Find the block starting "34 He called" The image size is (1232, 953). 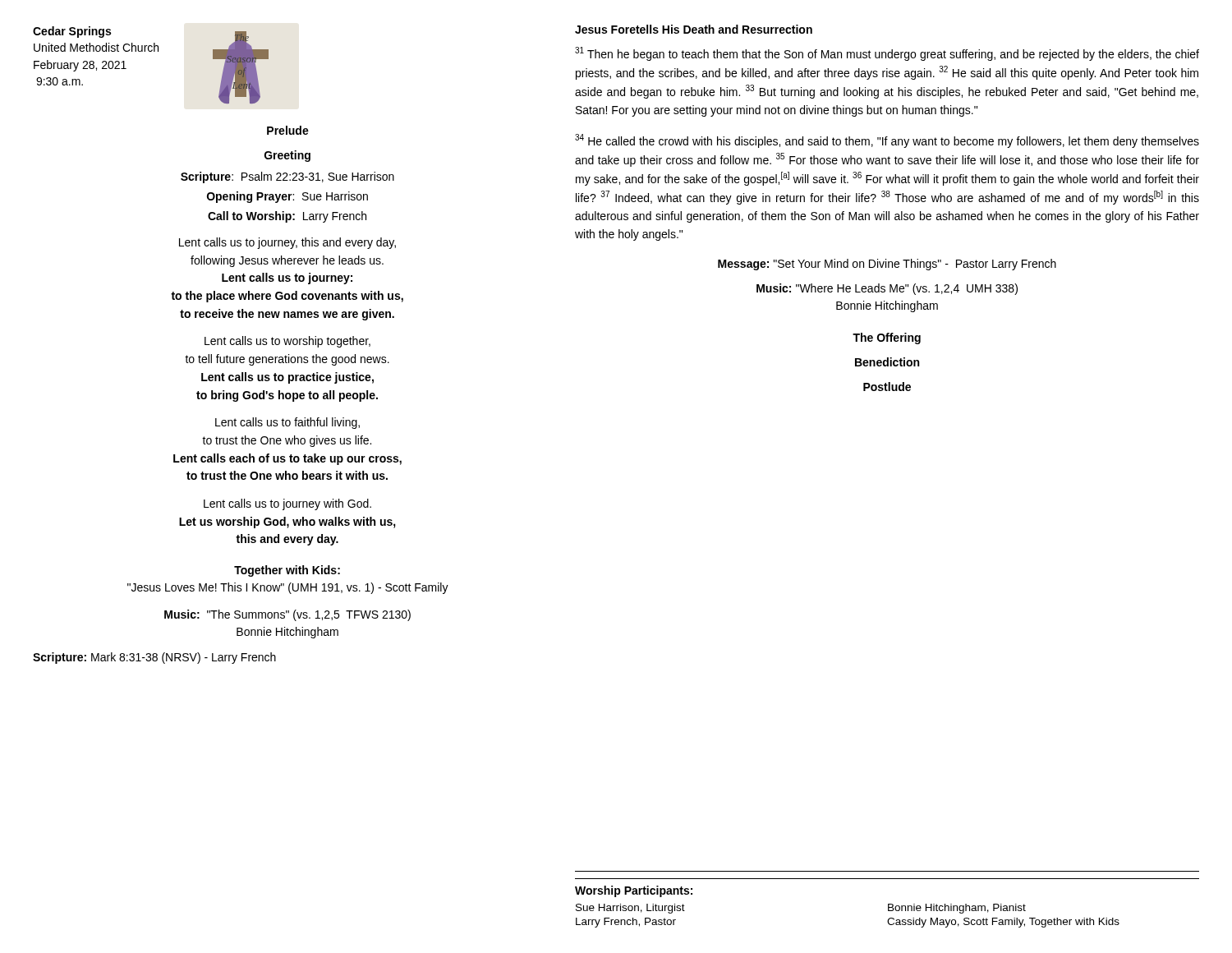click(887, 187)
